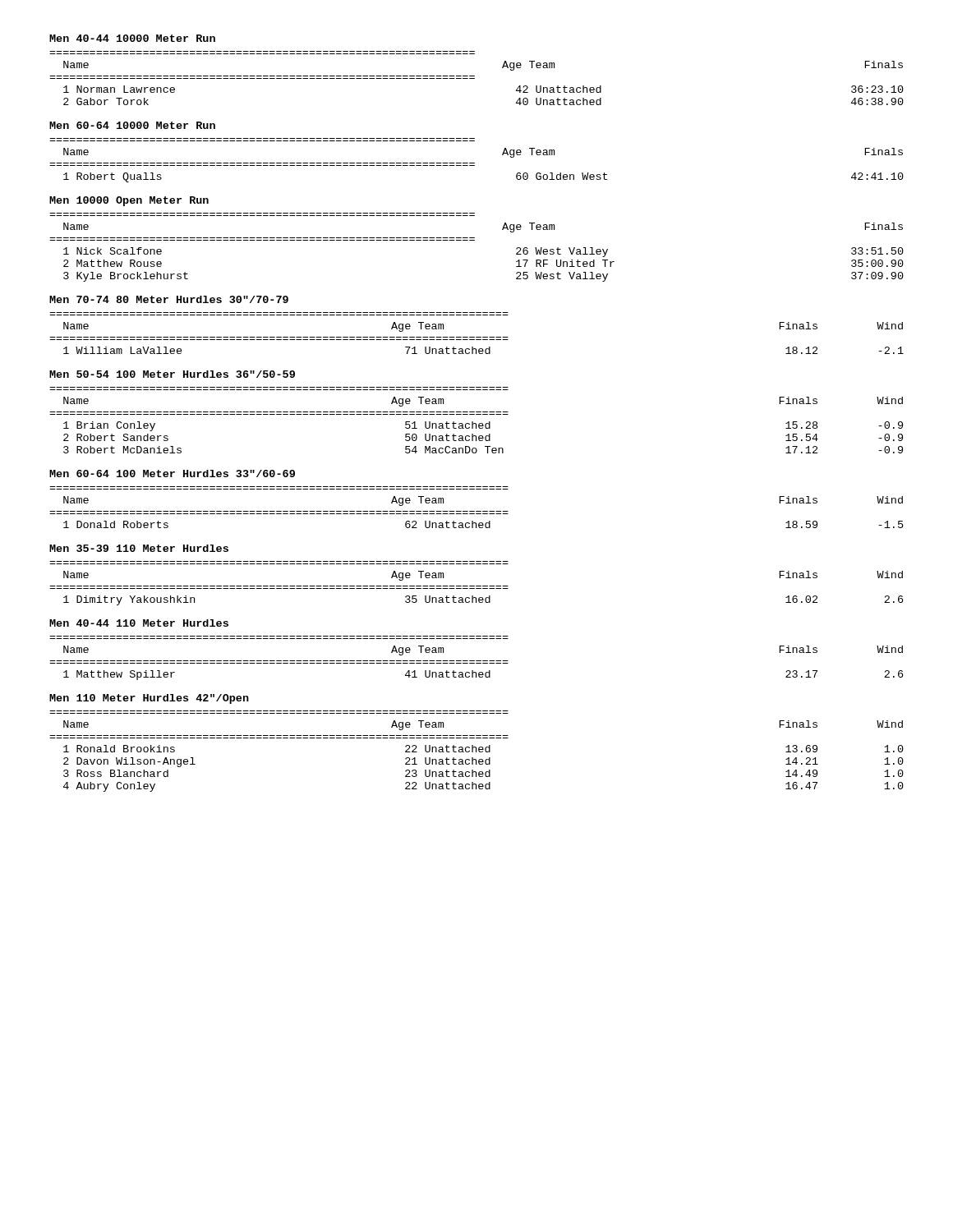Click on the table containing "35 Unattached"
The width and height of the screenshot is (953, 1232).
pos(476,582)
